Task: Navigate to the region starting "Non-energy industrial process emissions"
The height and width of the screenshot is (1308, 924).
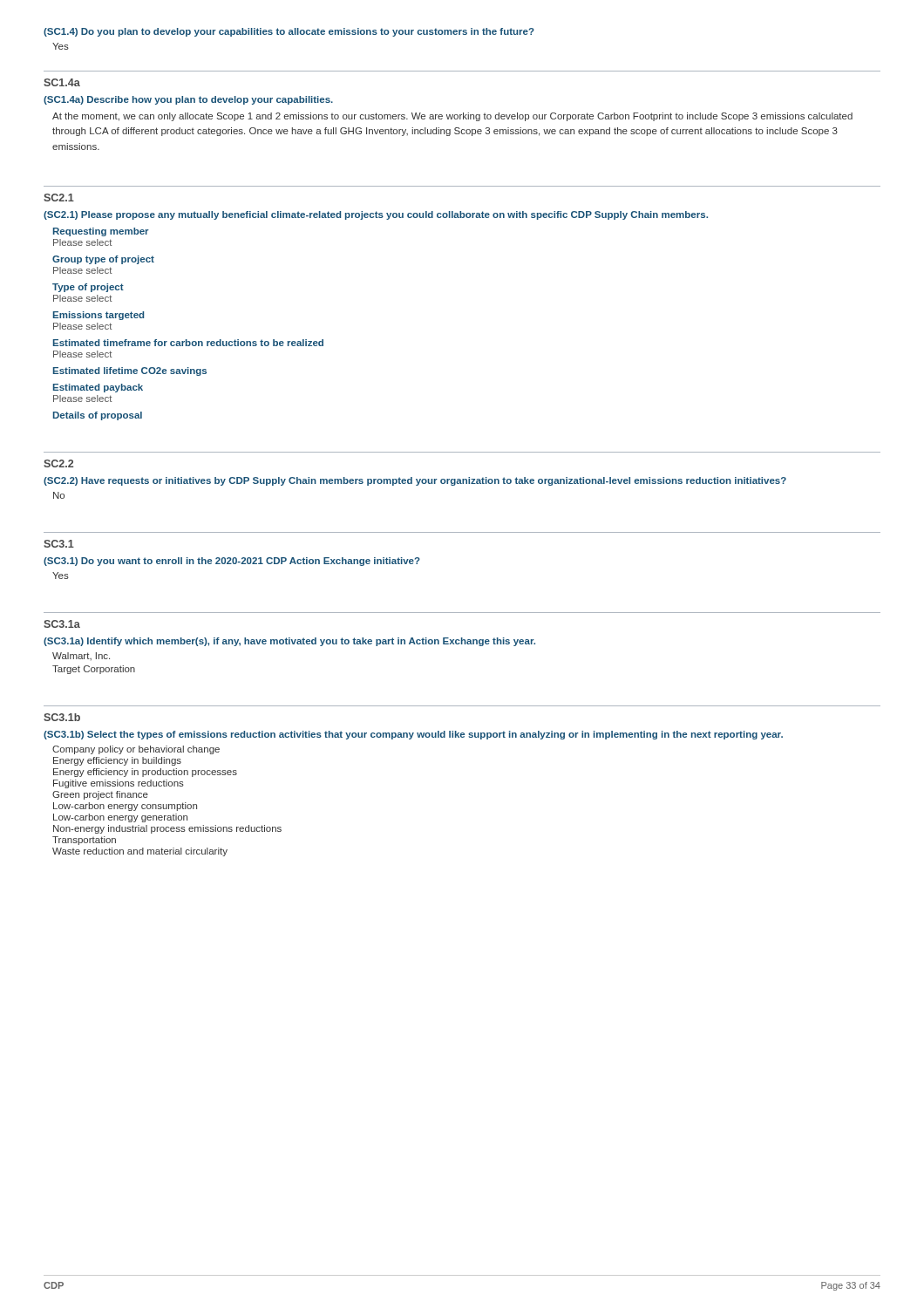Action: [x=167, y=828]
